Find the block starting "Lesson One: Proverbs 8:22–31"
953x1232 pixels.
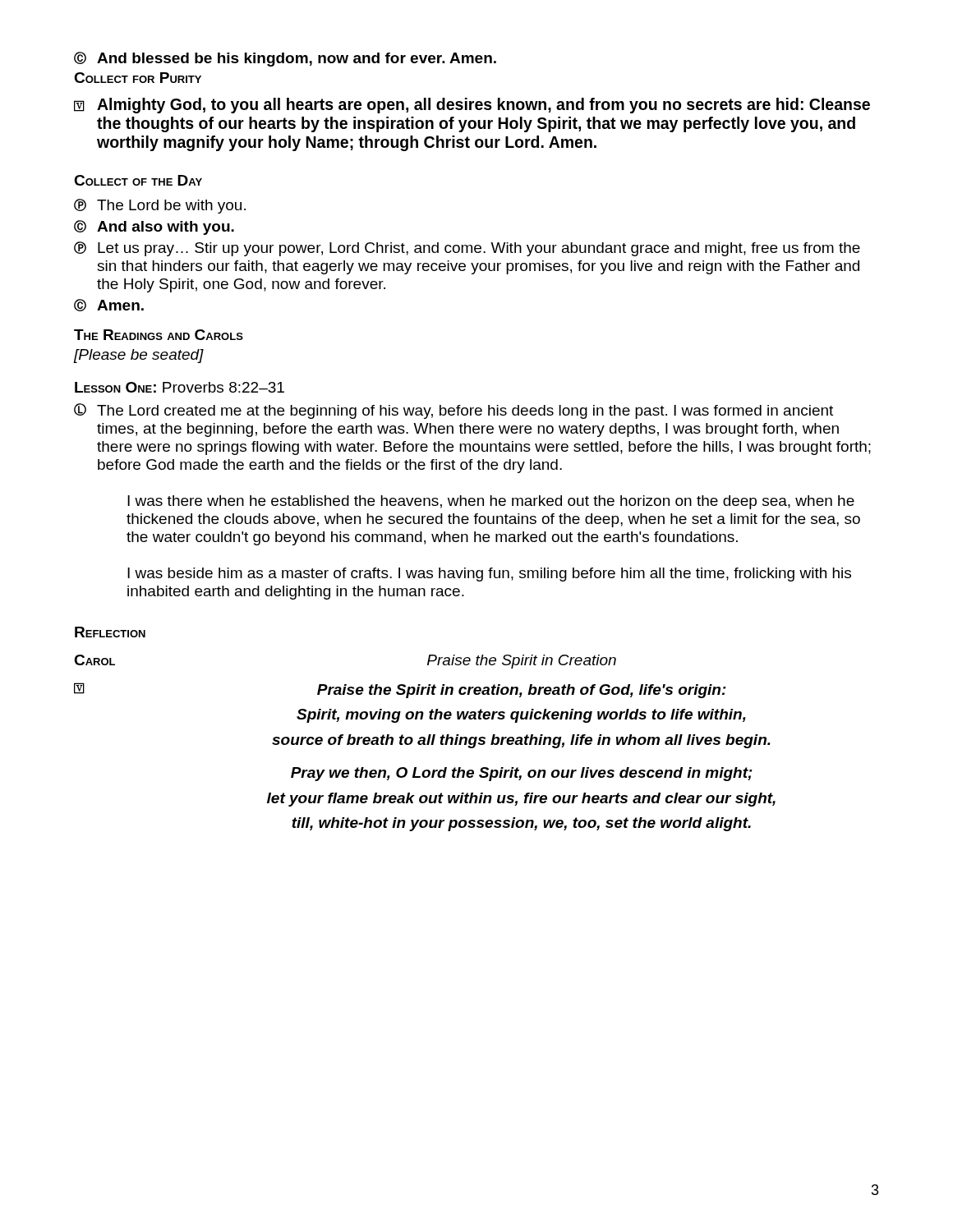pos(179,387)
